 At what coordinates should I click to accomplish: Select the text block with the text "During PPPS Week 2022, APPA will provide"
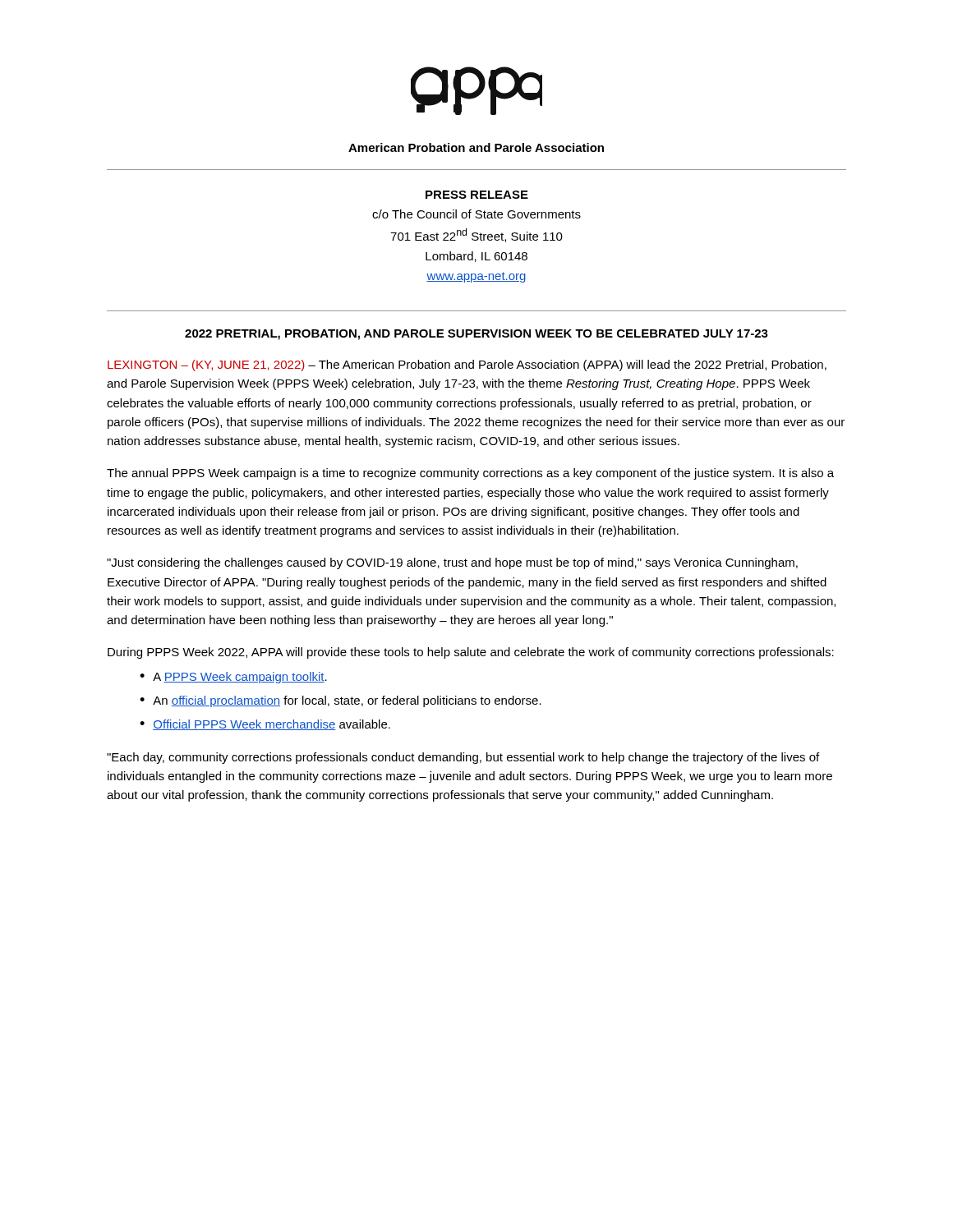click(x=471, y=652)
